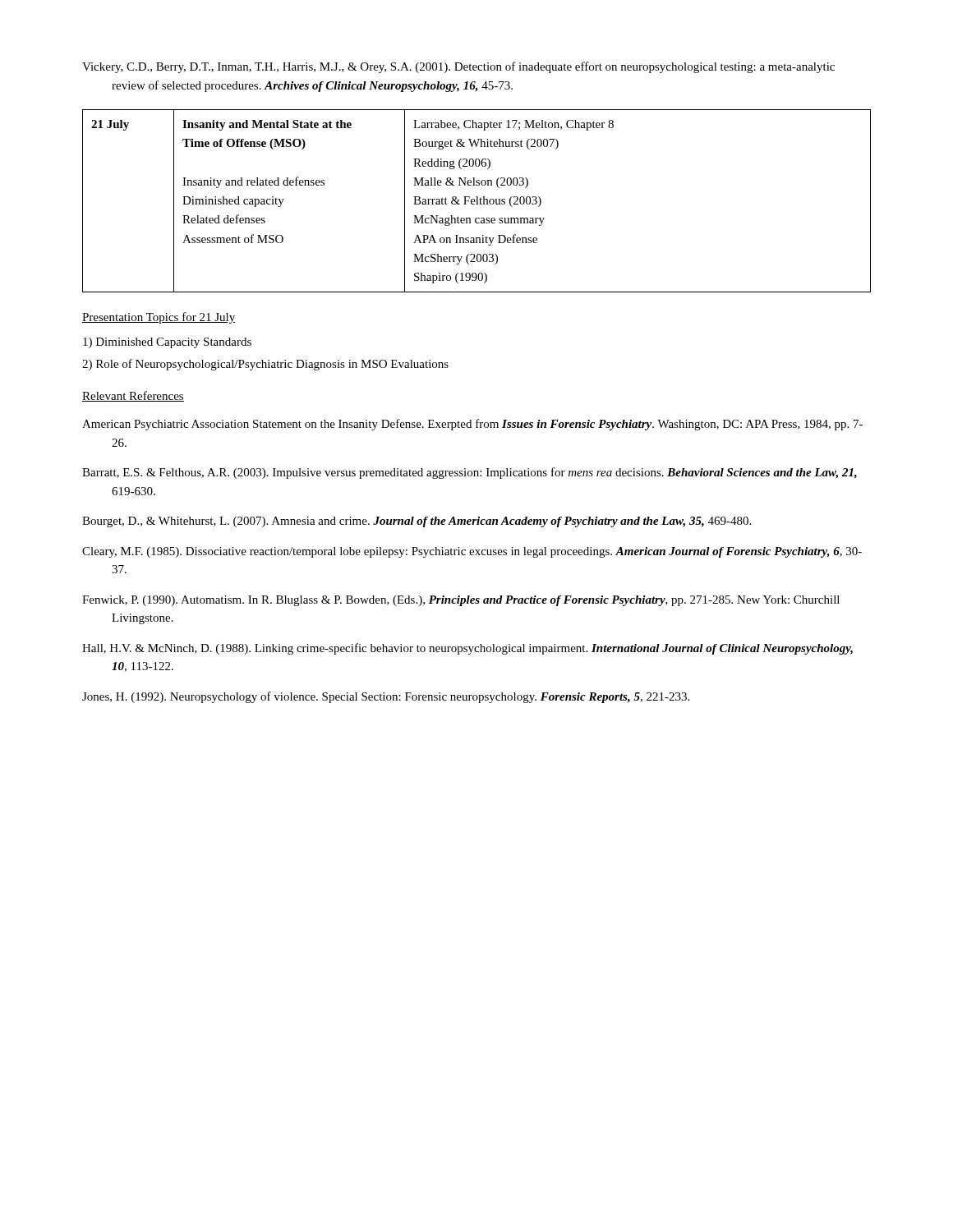Find the region starting "2) Role of Neuropsychological/Psychiatric Diagnosis"
This screenshot has height=1232, width=953.
coord(265,364)
